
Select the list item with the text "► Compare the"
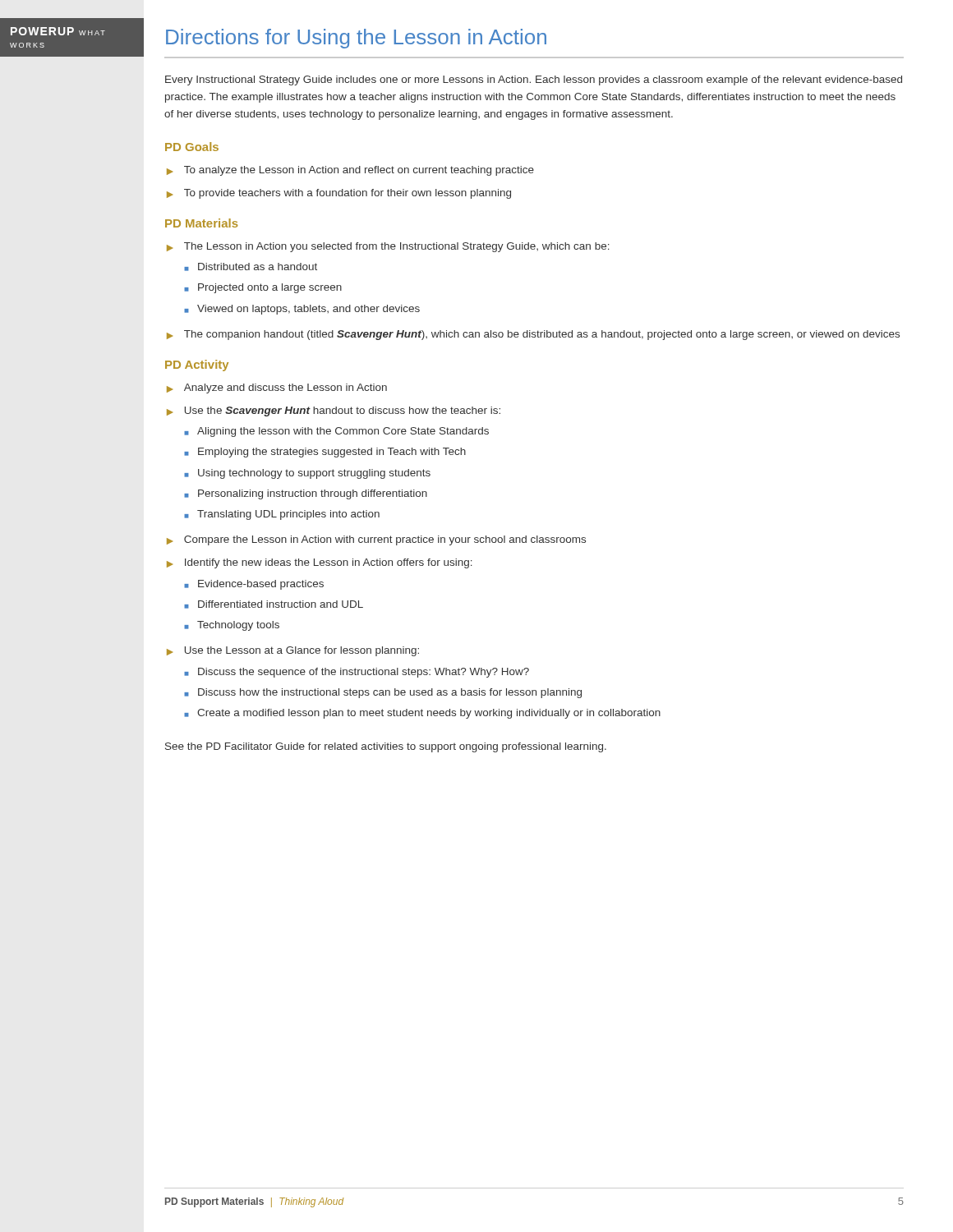point(534,541)
